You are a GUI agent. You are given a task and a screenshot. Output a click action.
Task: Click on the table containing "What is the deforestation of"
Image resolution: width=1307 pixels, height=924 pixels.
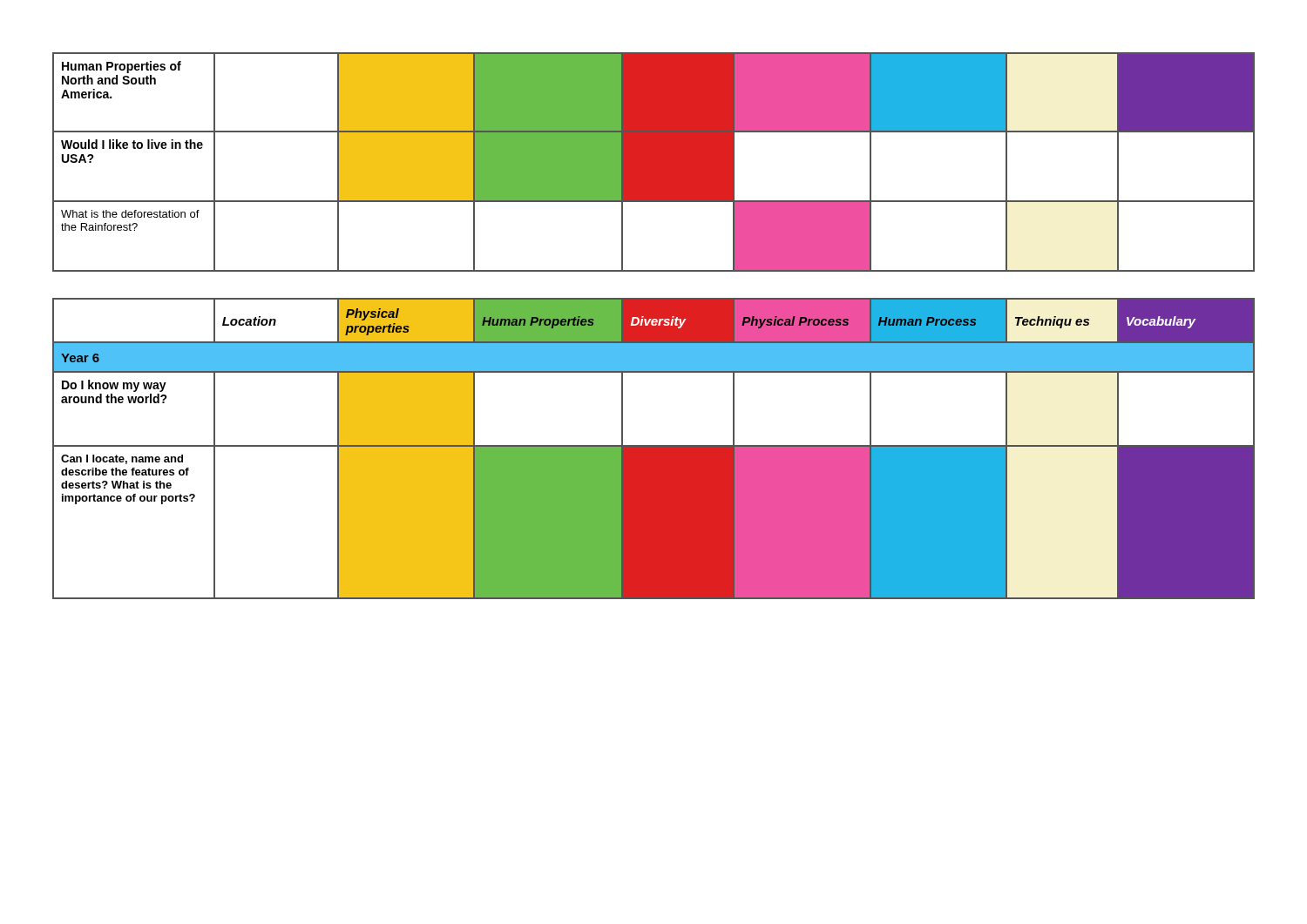(x=654, y=326)
